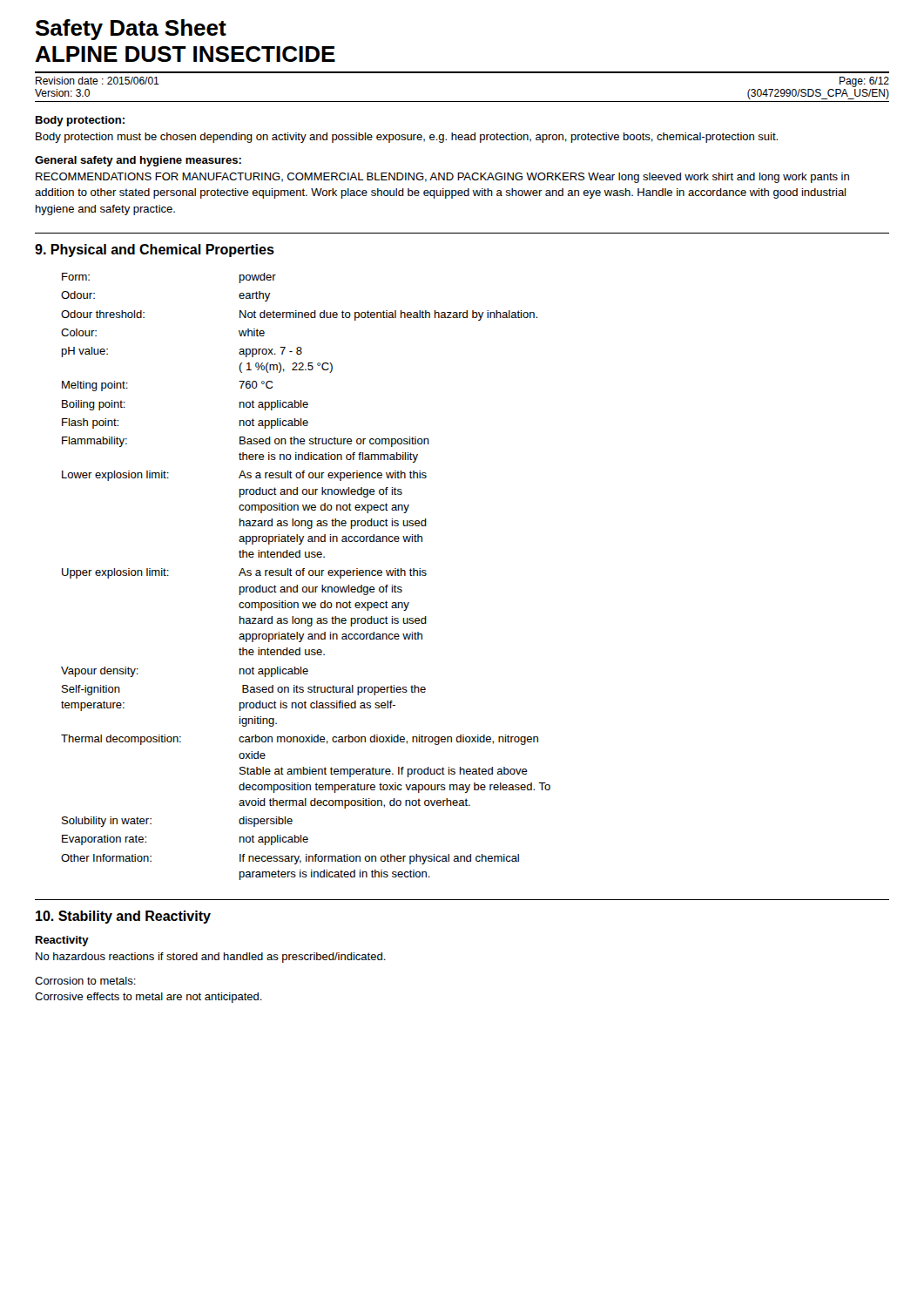Click on the section header with the text "General safety and hygiene measures:"
924x1307 pixels.
[x=138, y=160]
